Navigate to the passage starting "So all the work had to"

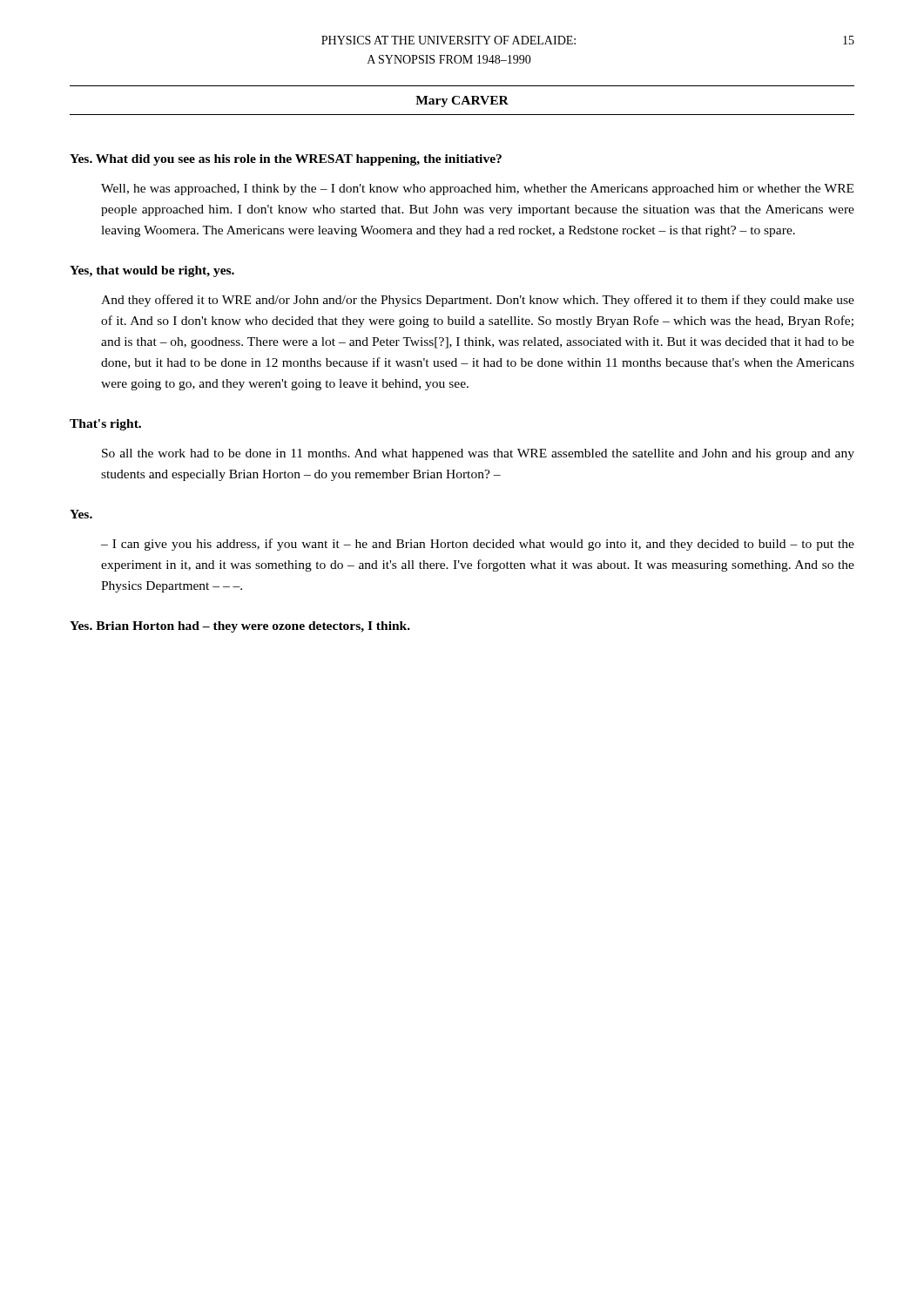click(478, 463)
